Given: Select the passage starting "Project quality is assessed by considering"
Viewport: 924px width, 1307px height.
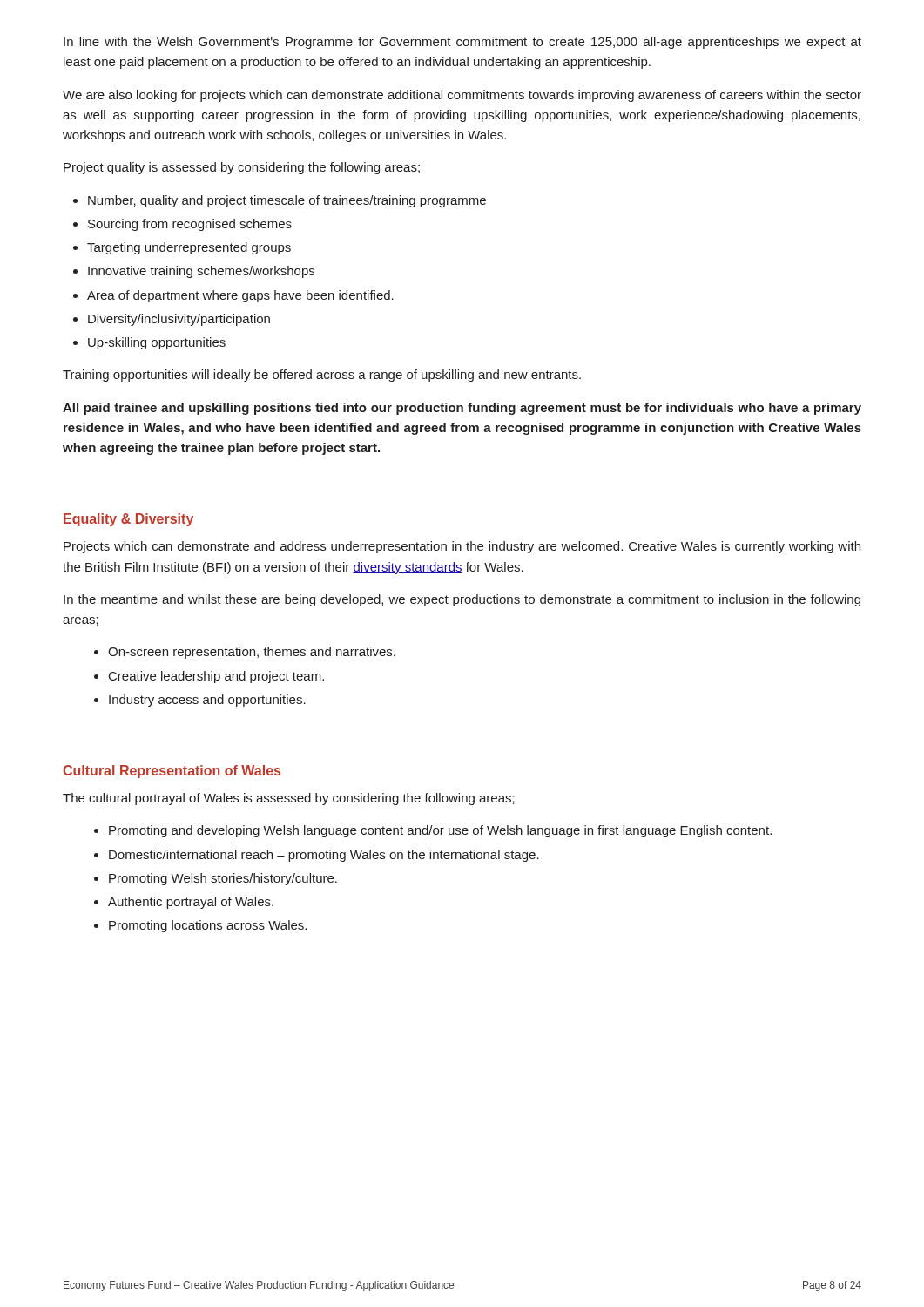Looking at the screenshot, I should tap(242, 168).
